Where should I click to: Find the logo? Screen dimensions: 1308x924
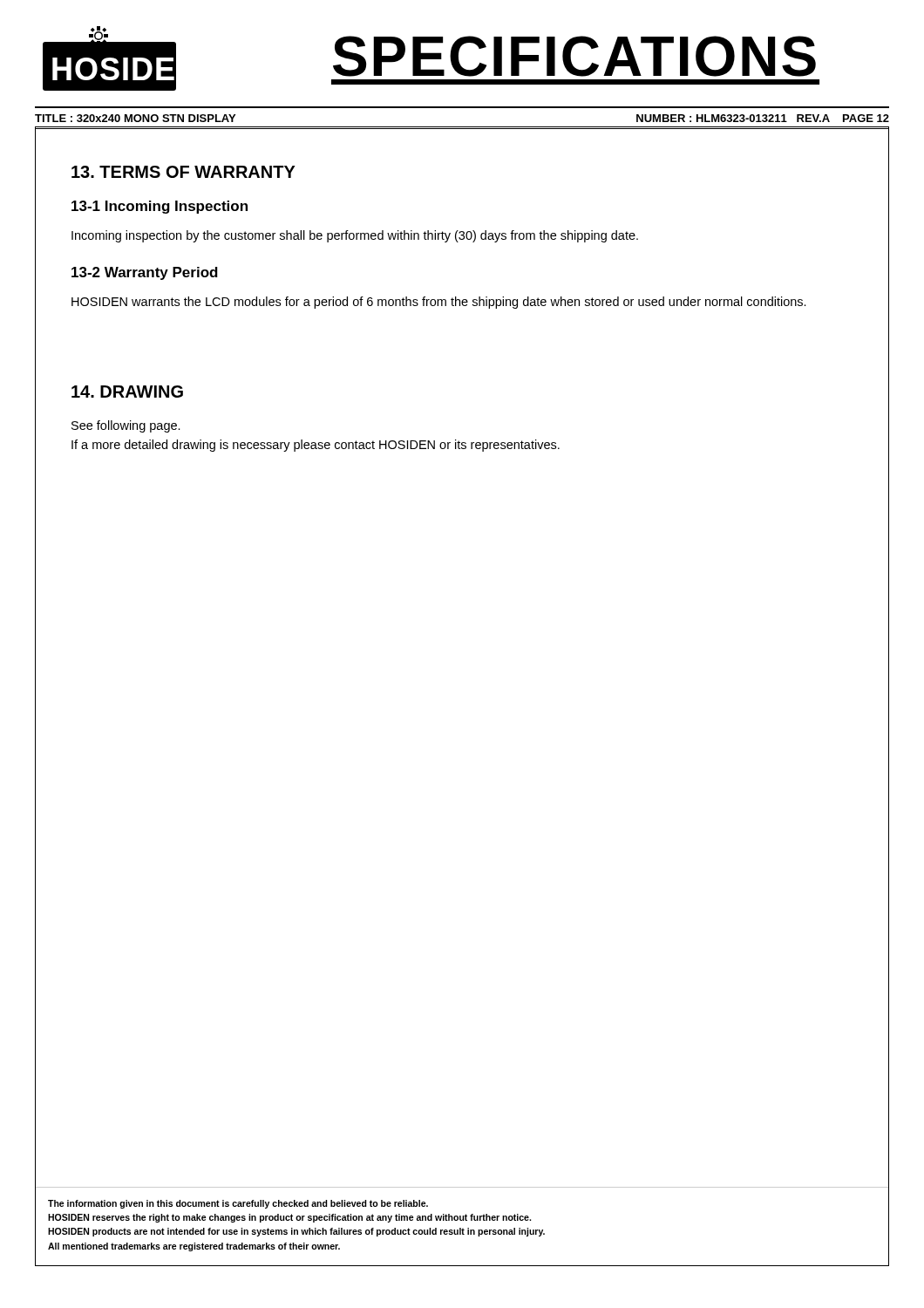(112, 59)
